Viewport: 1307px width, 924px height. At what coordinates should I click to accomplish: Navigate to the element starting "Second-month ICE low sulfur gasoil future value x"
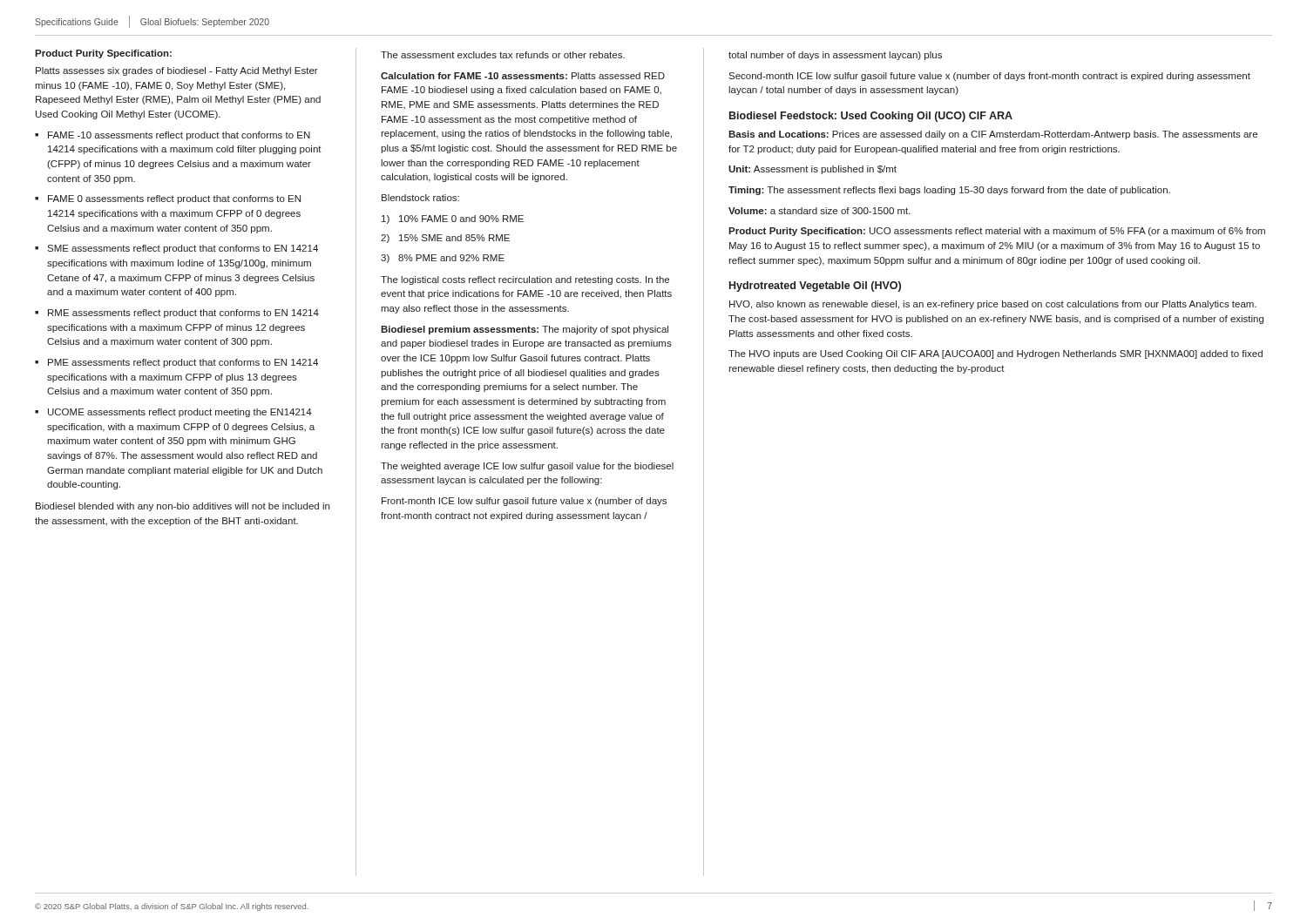1000,83
